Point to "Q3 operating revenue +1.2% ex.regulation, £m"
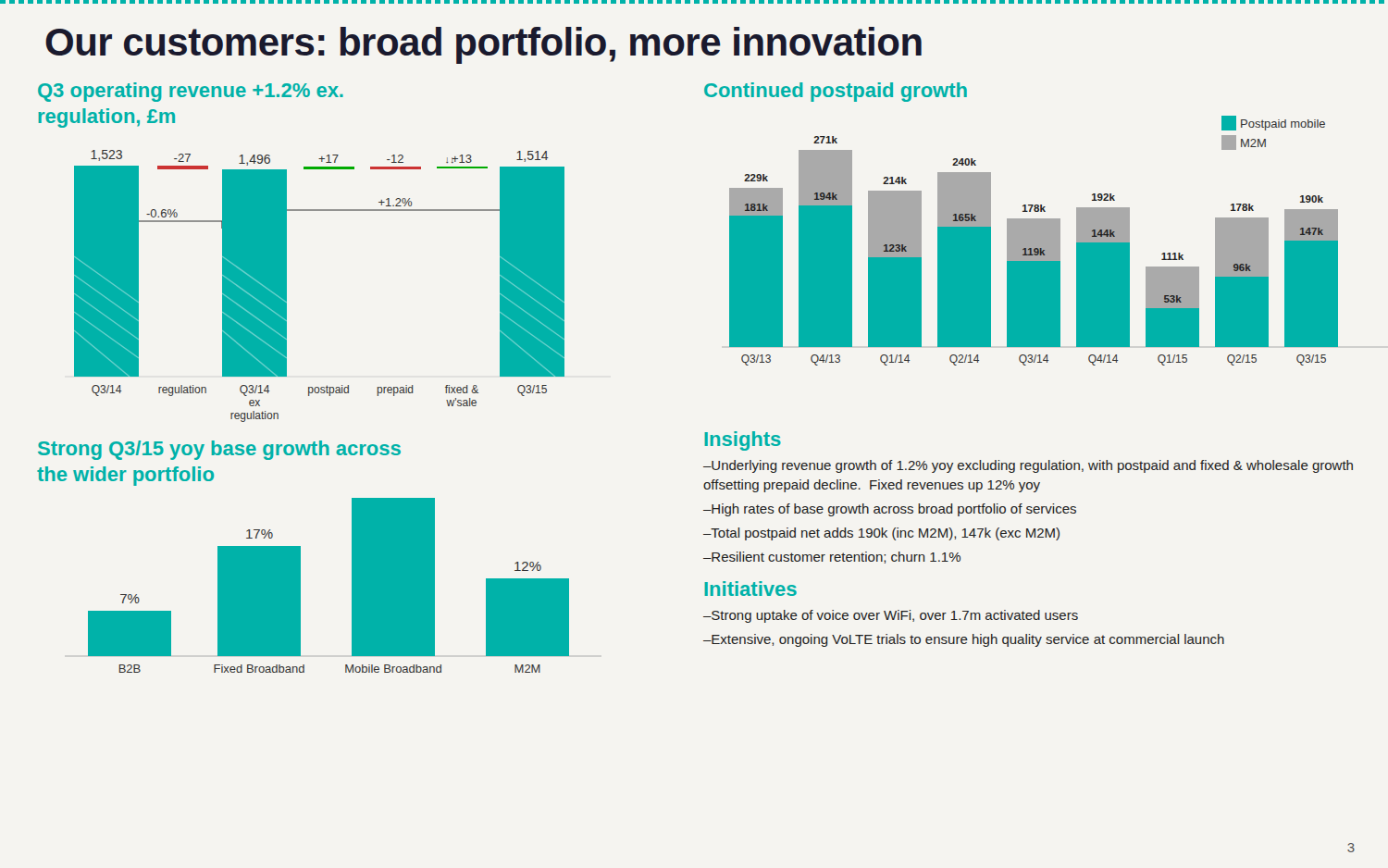The width and height of the screenshot is (1388, 868). point(191,103)
